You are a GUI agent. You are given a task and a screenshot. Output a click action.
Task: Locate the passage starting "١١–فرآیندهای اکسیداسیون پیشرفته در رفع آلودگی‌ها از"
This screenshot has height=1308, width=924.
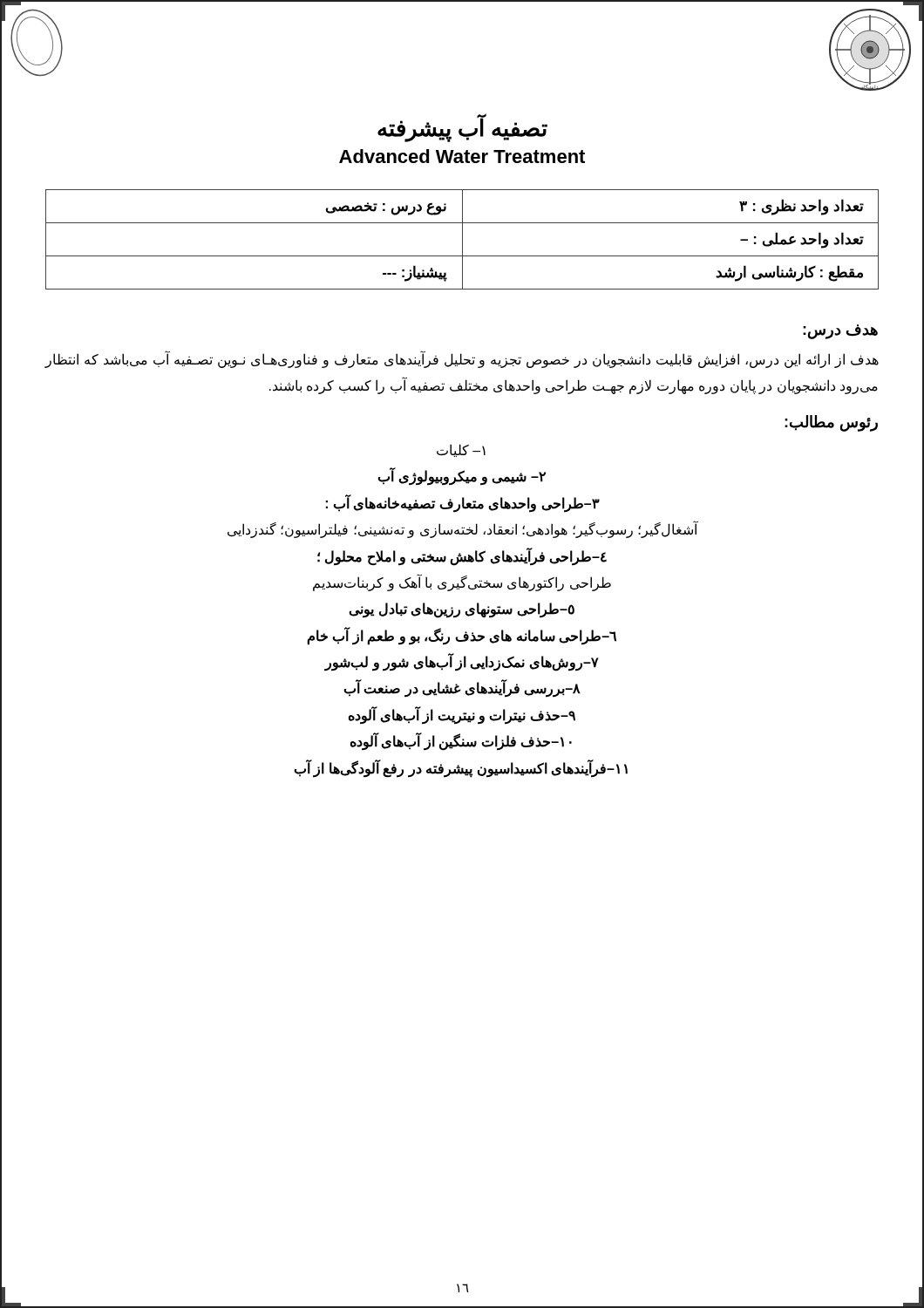[462, 768]
